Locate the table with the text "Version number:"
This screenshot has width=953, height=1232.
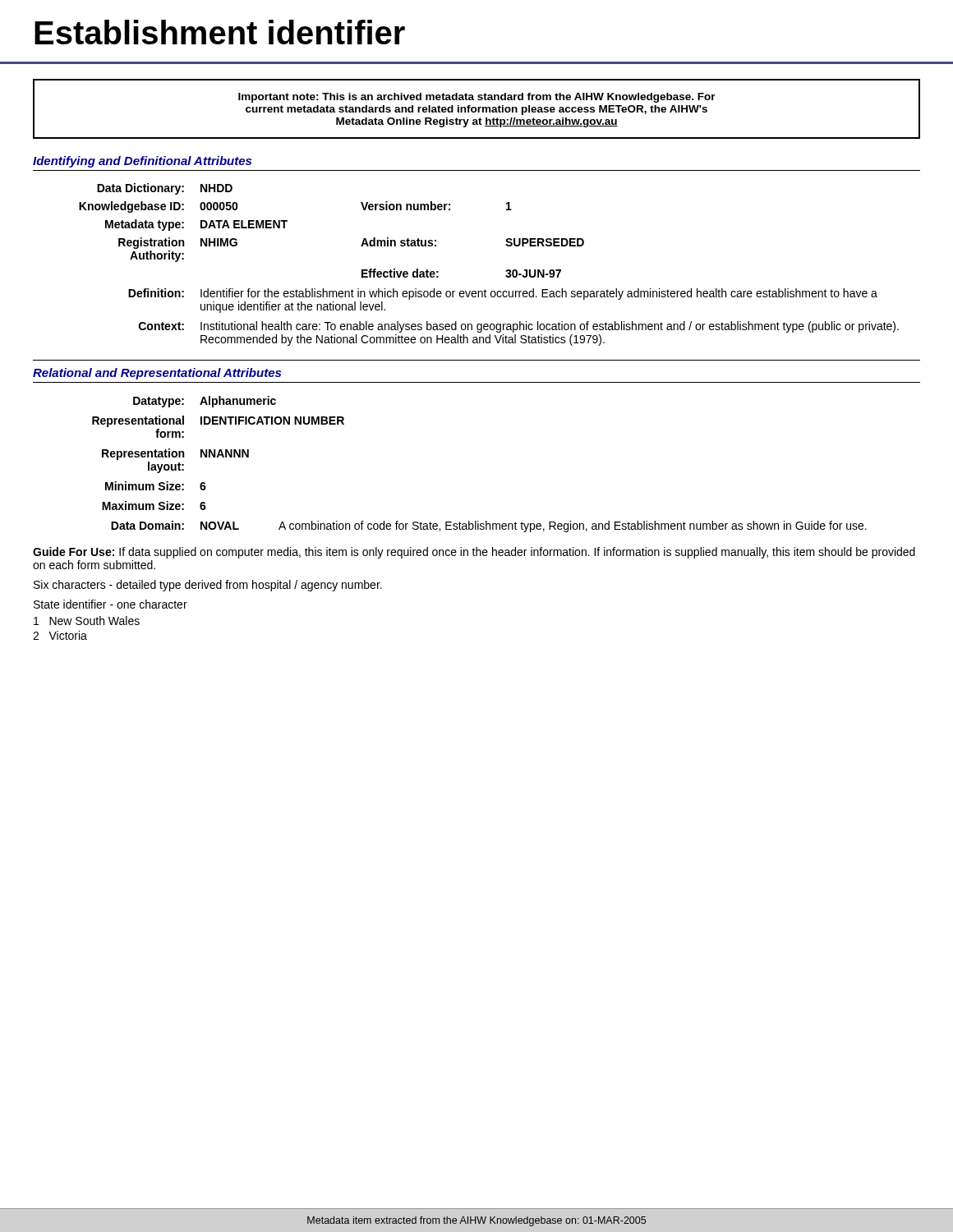pyautogui.click(x=476, y=264)
